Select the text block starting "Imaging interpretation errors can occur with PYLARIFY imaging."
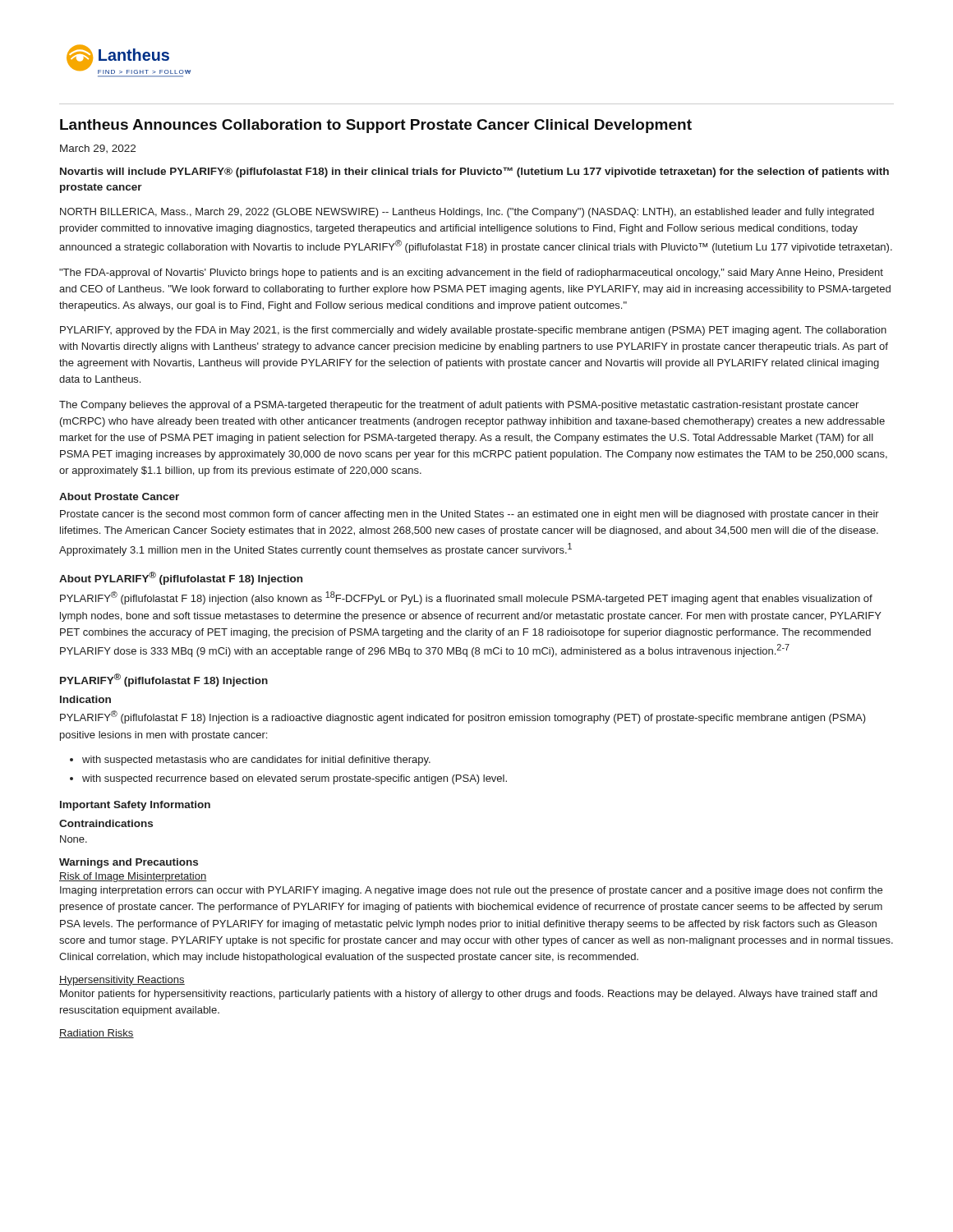The height and width of the screenshot is (1232, 953). (x=476, y=923)
